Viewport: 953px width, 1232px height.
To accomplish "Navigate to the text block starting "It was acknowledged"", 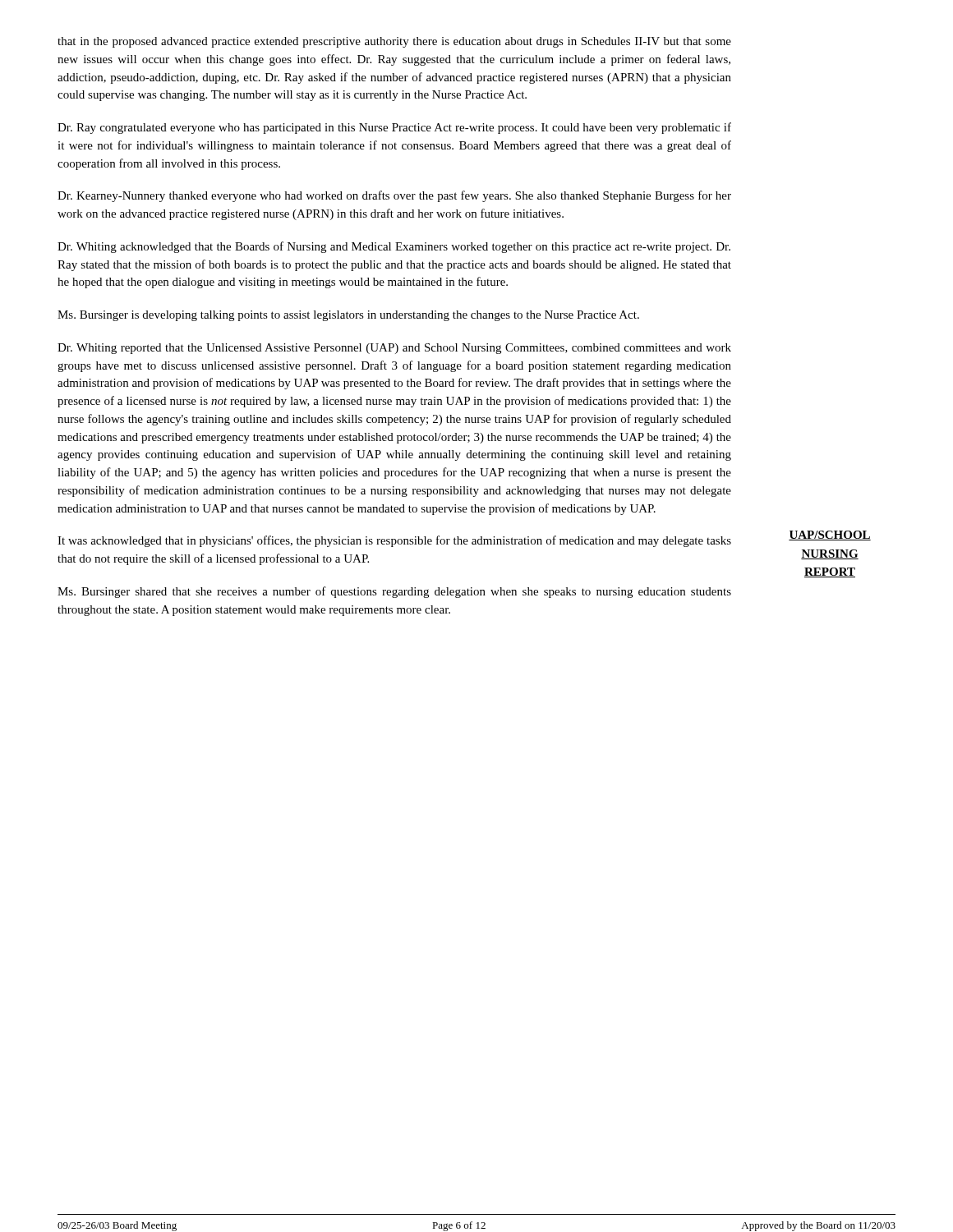I will (394, 550).
